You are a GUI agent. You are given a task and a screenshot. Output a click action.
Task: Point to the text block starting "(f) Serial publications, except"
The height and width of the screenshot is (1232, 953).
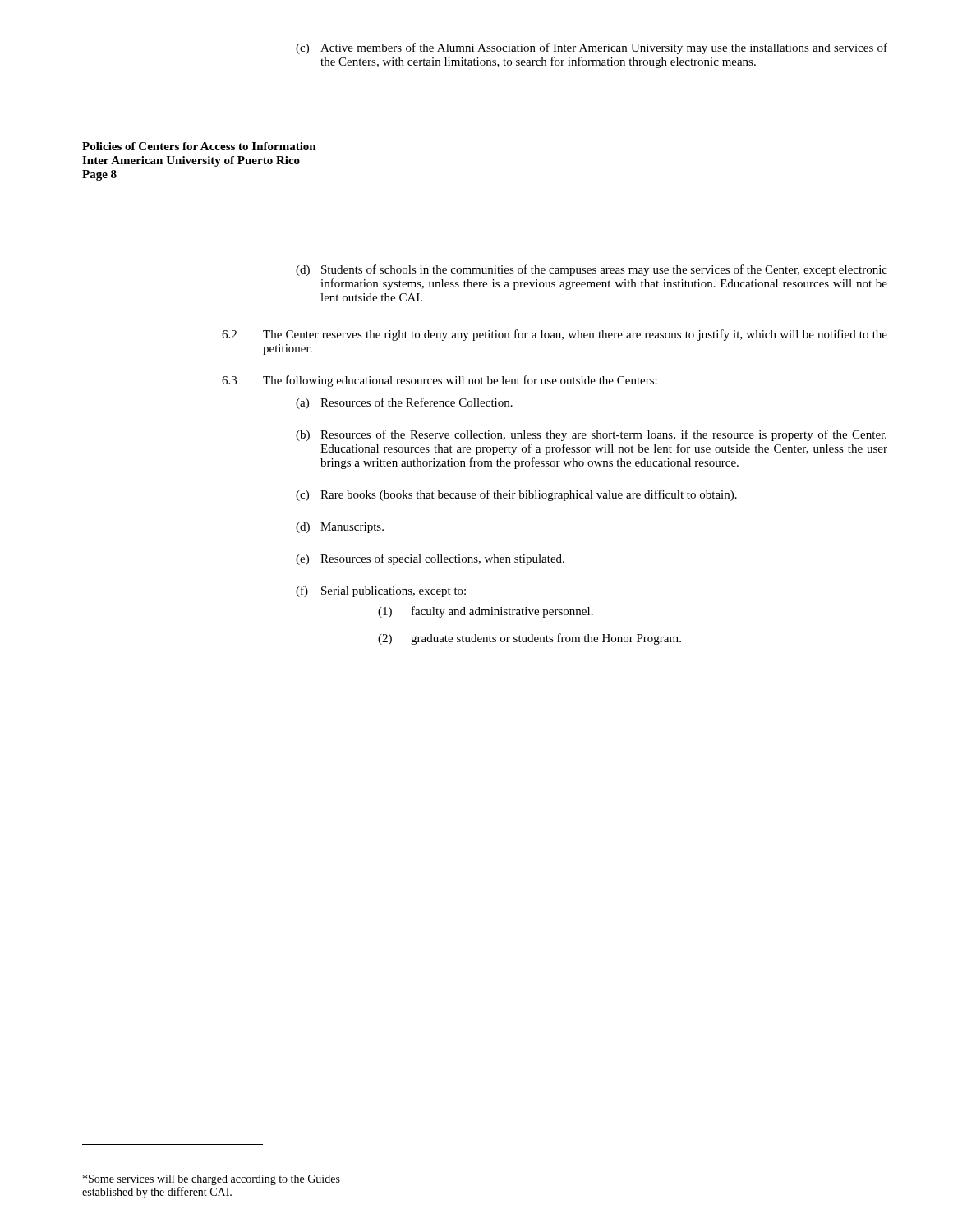click(381, 591)
